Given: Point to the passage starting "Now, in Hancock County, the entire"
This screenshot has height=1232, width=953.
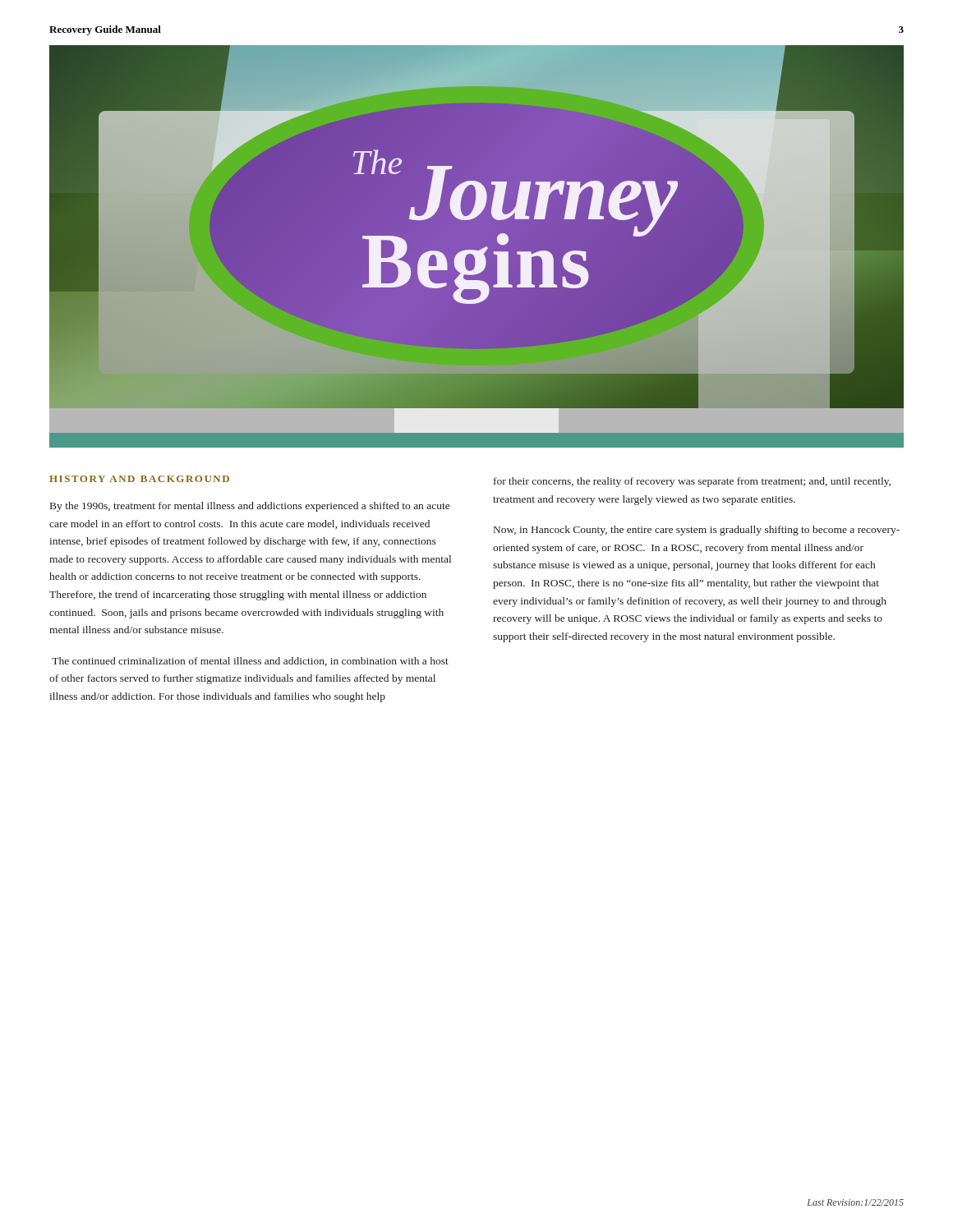Looking at the screenshot, I should [698, 583].
